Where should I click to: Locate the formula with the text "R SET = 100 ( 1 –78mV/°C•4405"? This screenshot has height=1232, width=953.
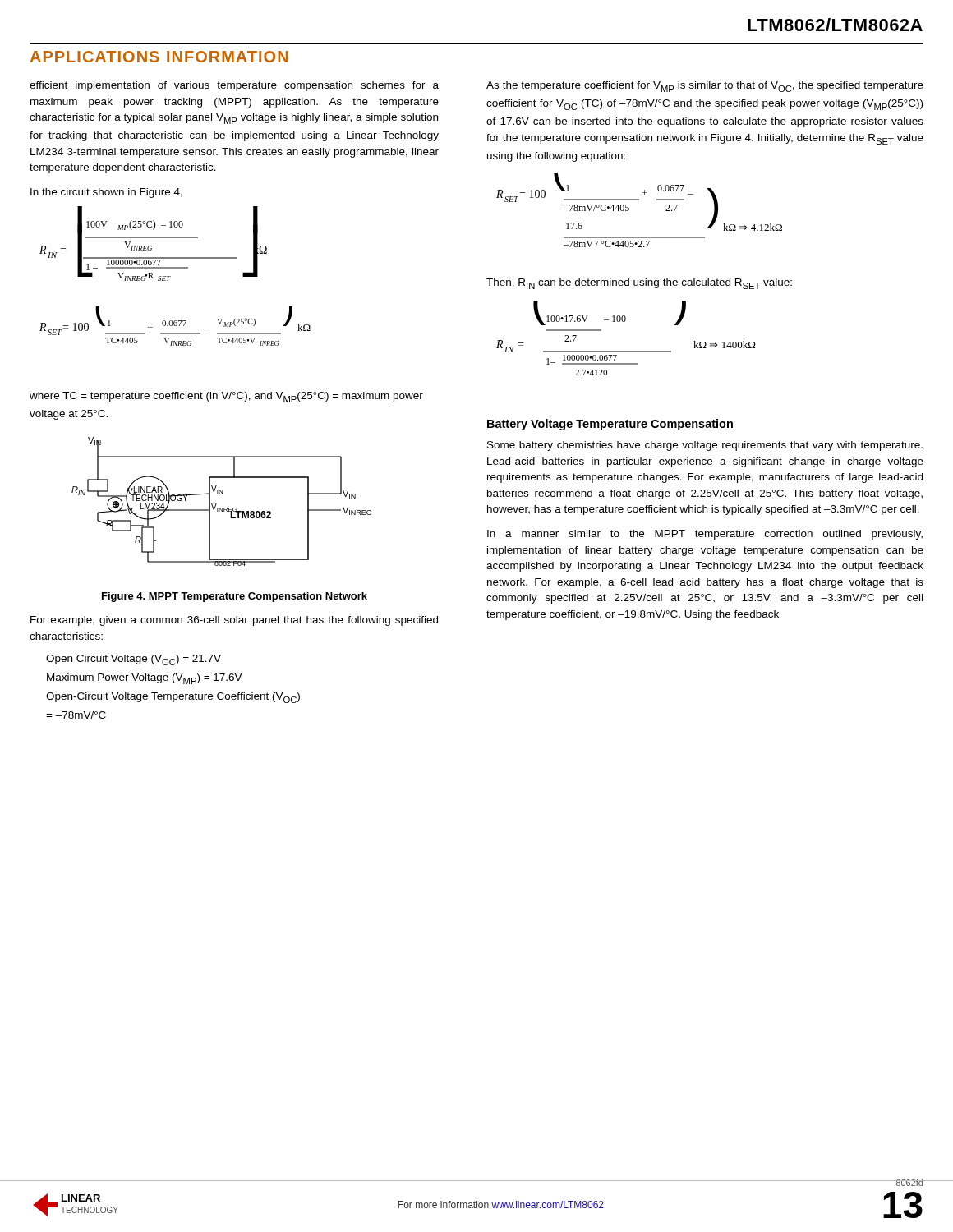click(688, 219)
